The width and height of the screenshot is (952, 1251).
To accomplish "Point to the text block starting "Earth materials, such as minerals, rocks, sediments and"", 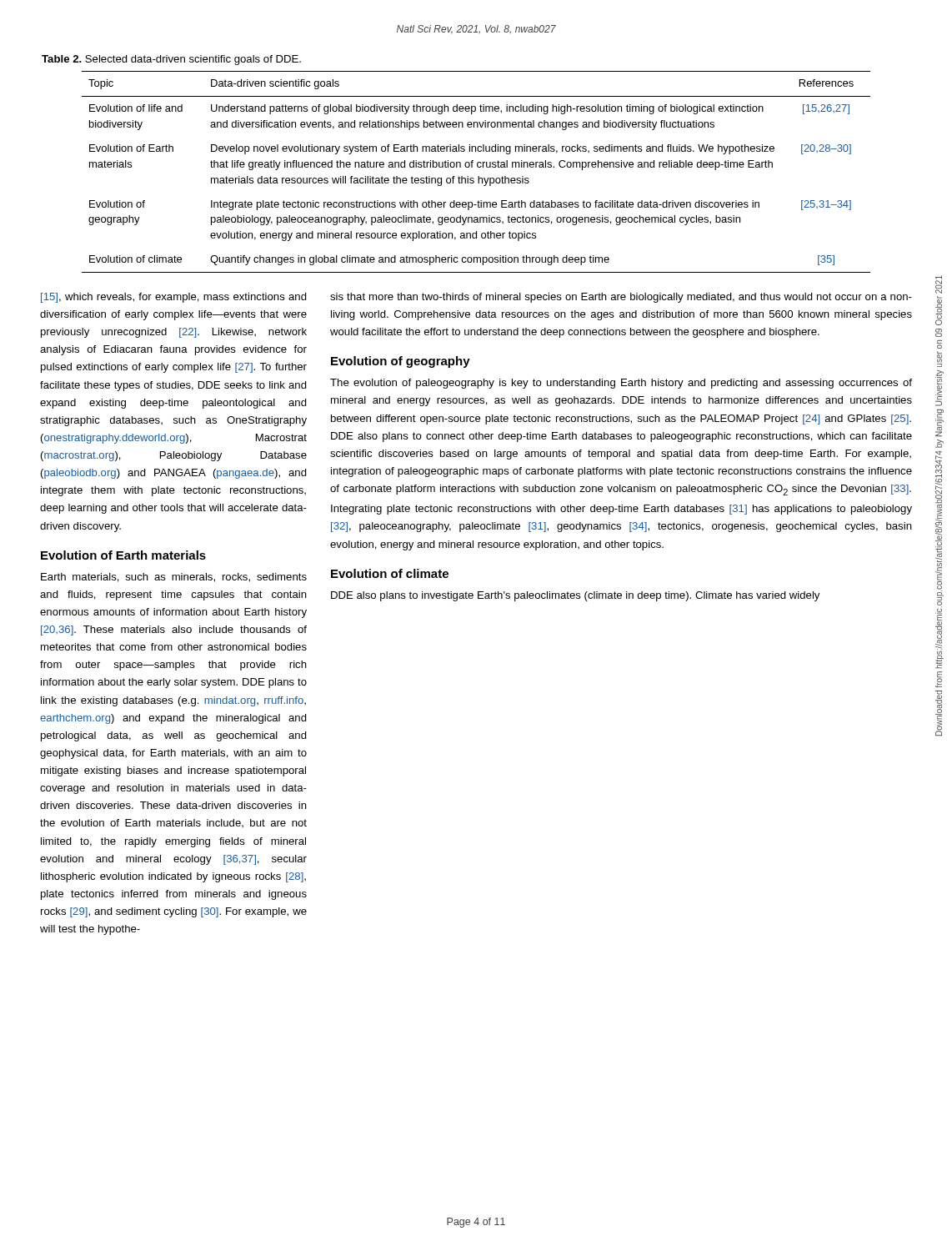I will (x=173, y=753).
